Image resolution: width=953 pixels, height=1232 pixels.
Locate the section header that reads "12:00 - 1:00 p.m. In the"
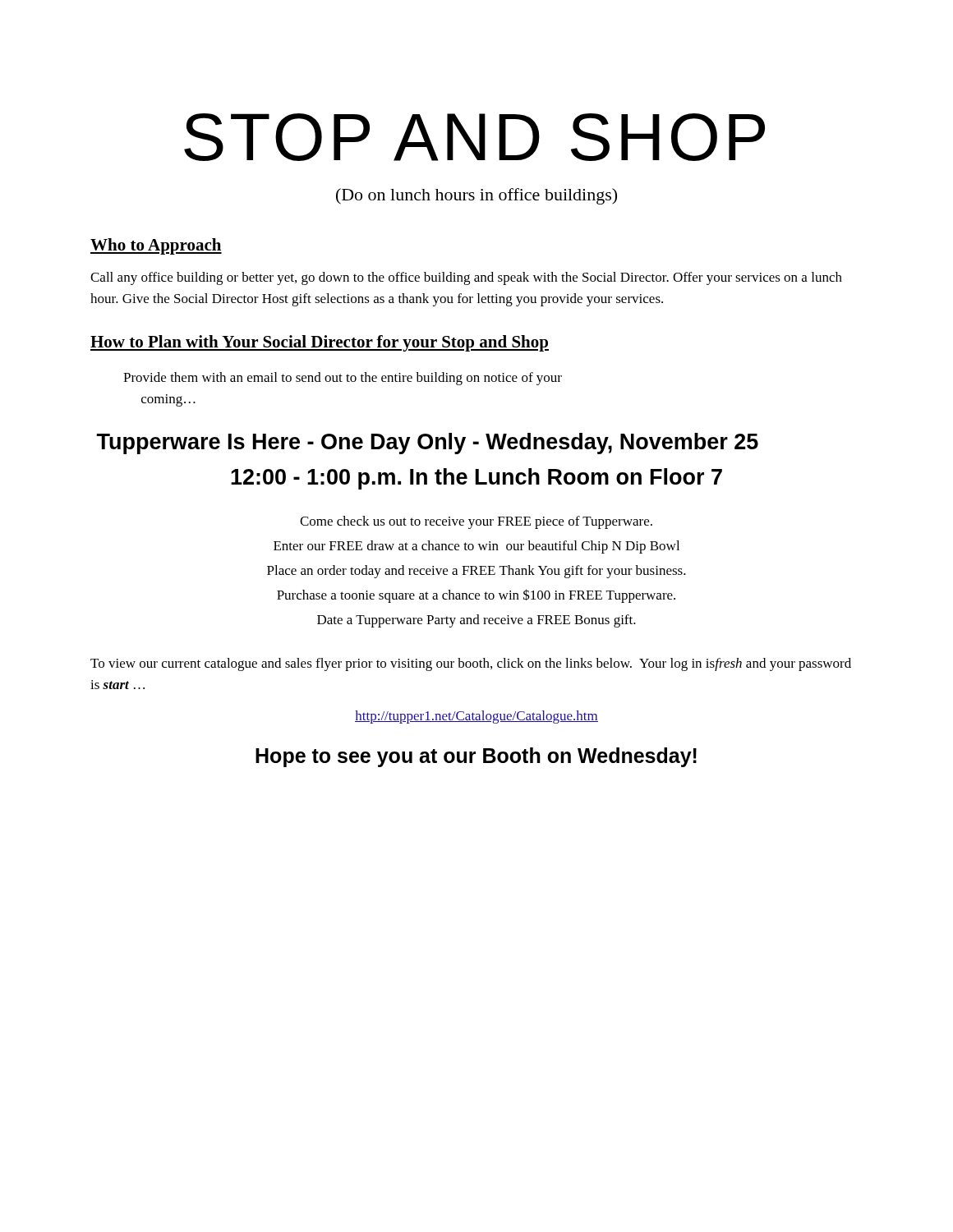pos(476,478)
